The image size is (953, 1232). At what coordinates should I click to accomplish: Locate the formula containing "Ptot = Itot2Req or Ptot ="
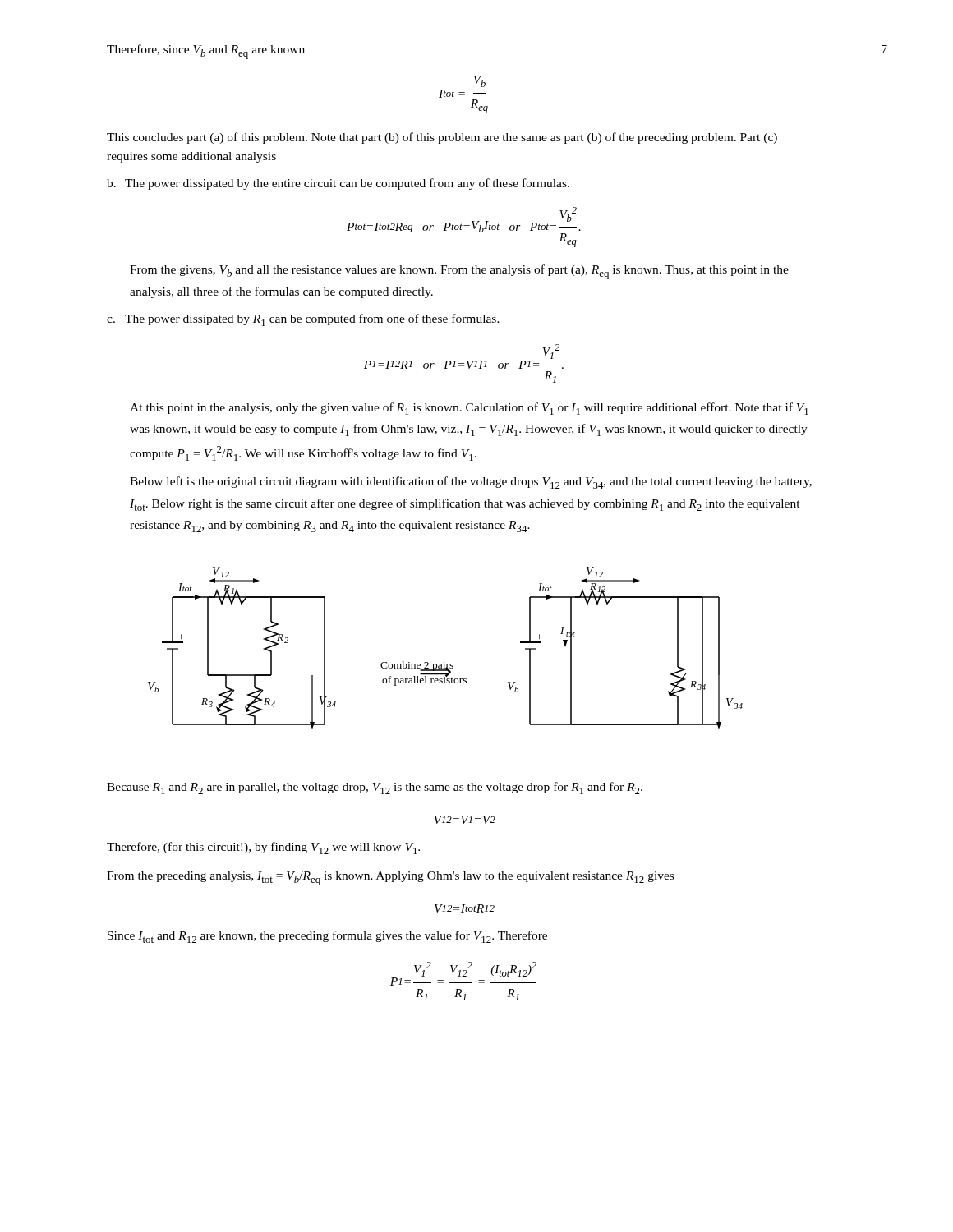(464, 226)
